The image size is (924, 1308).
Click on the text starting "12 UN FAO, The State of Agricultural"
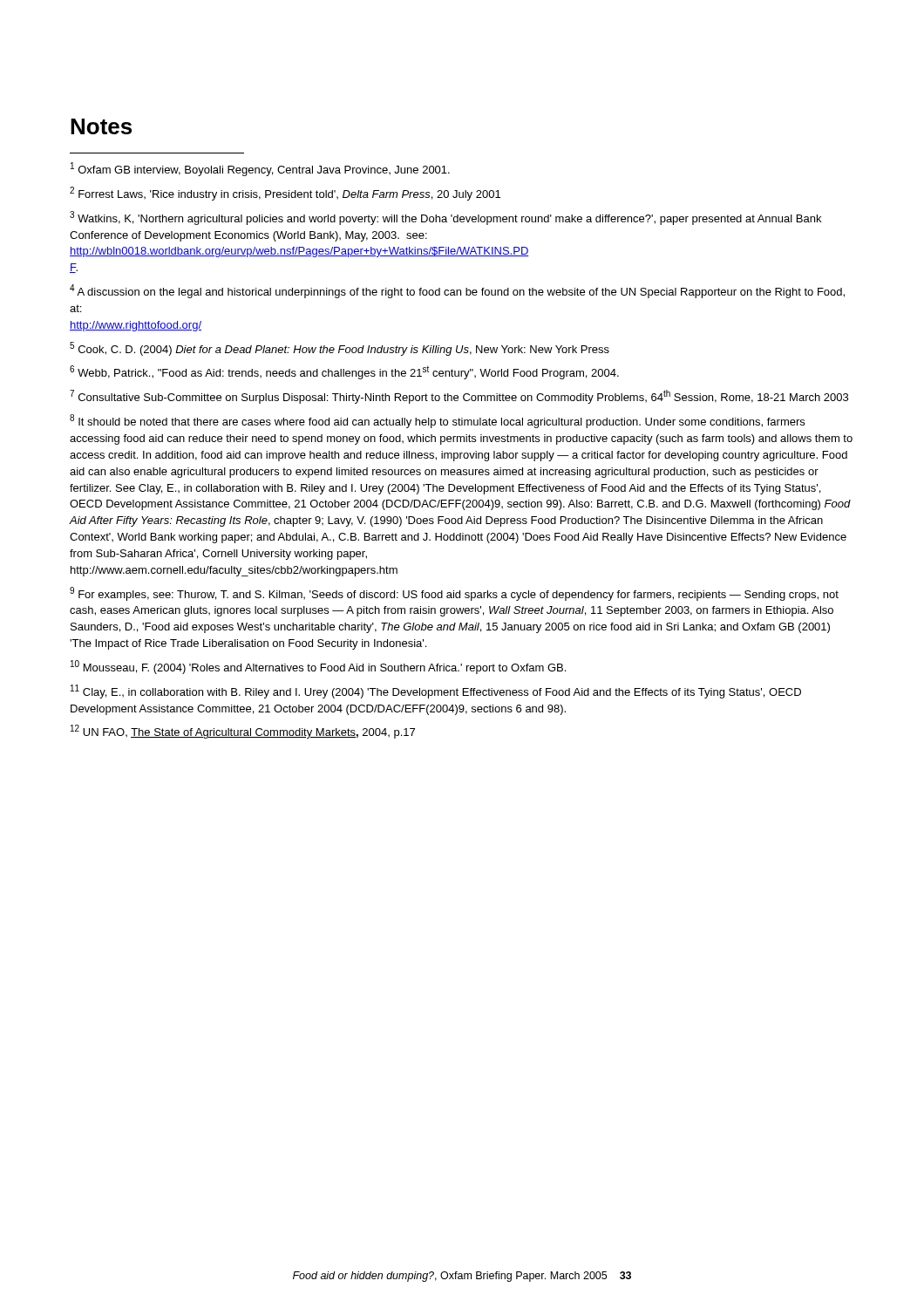coord(243,732)
